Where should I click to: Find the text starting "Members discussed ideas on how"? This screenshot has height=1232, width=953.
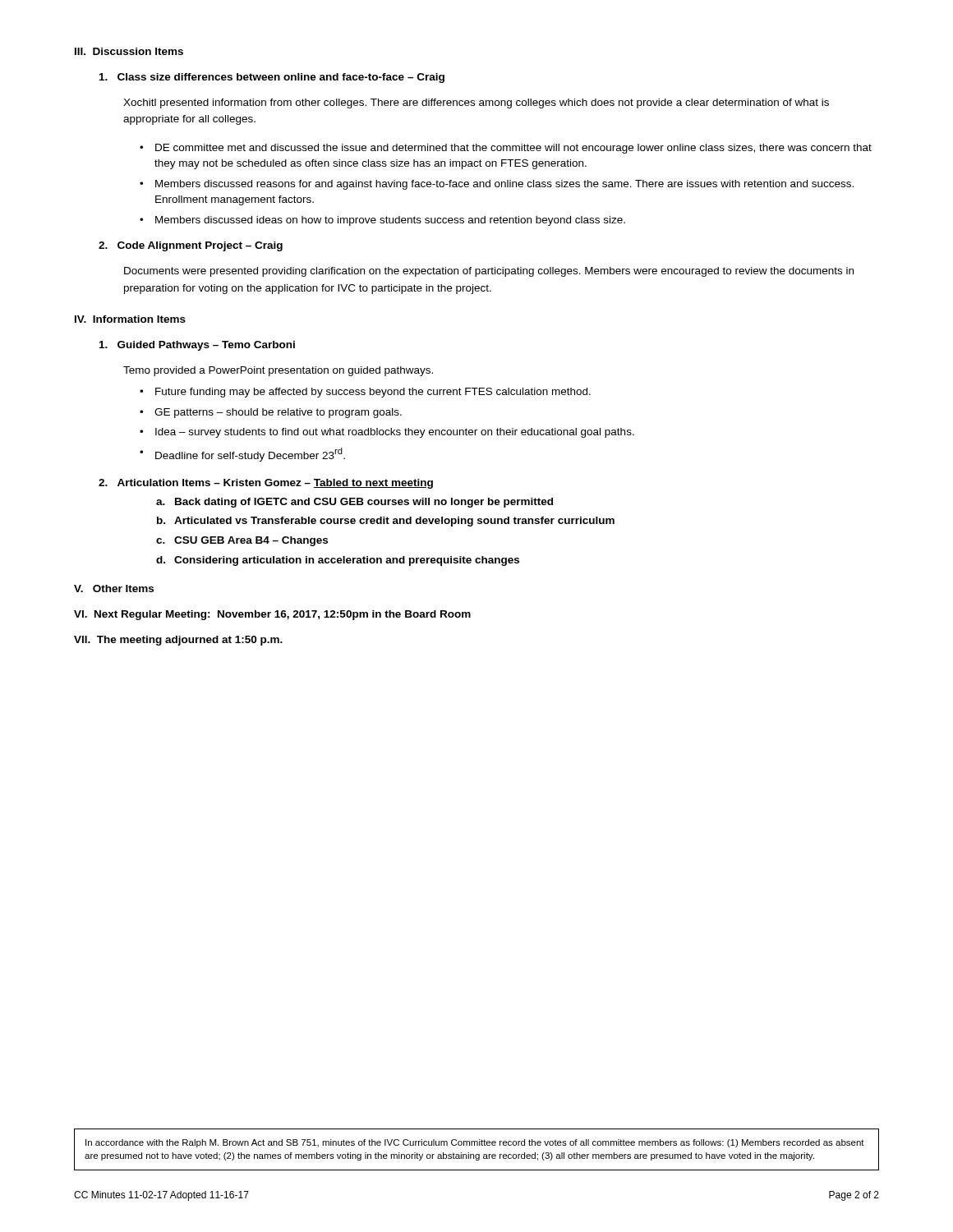tap(390, 220)
